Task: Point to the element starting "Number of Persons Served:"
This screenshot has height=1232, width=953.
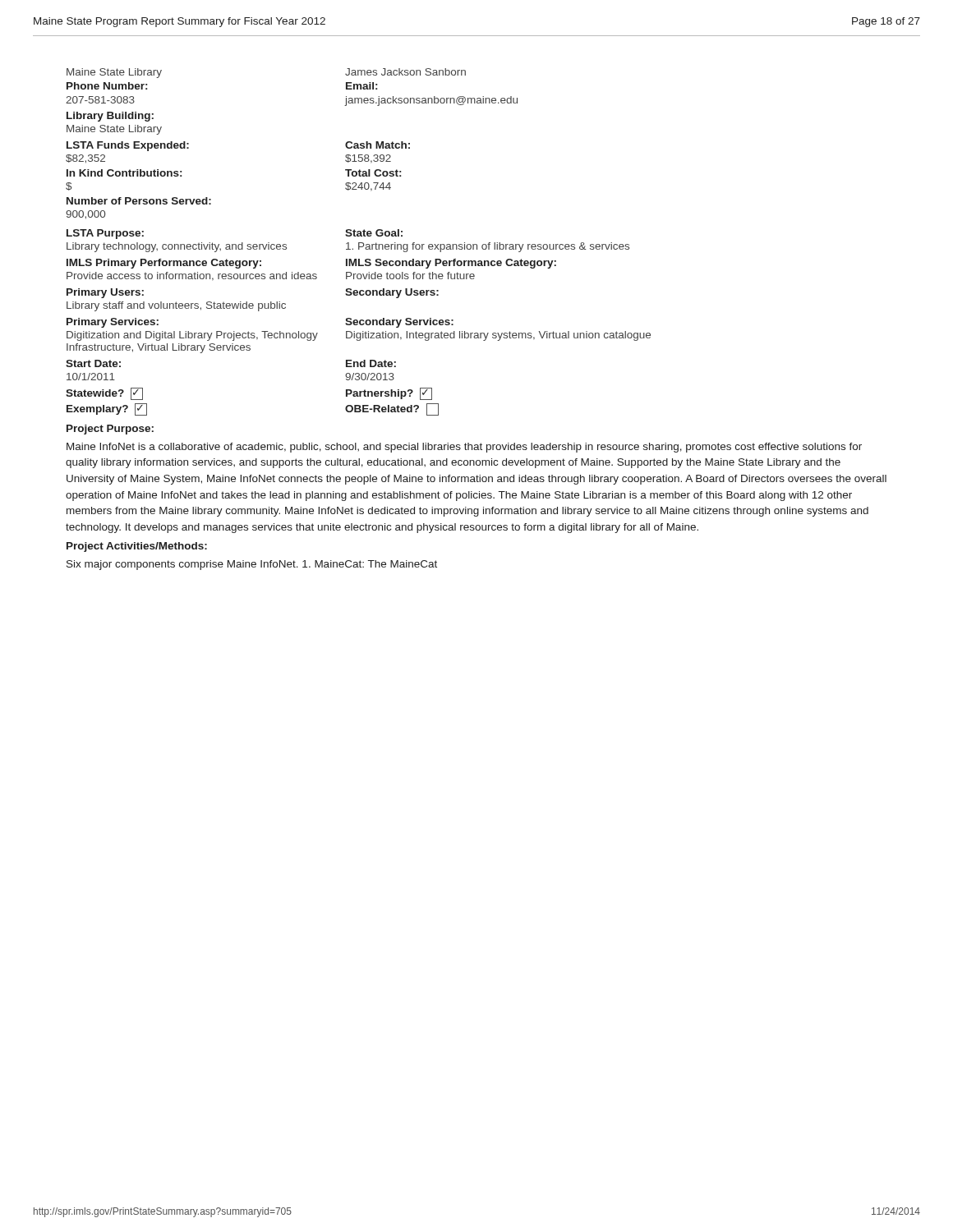Action: pos(139,201)
